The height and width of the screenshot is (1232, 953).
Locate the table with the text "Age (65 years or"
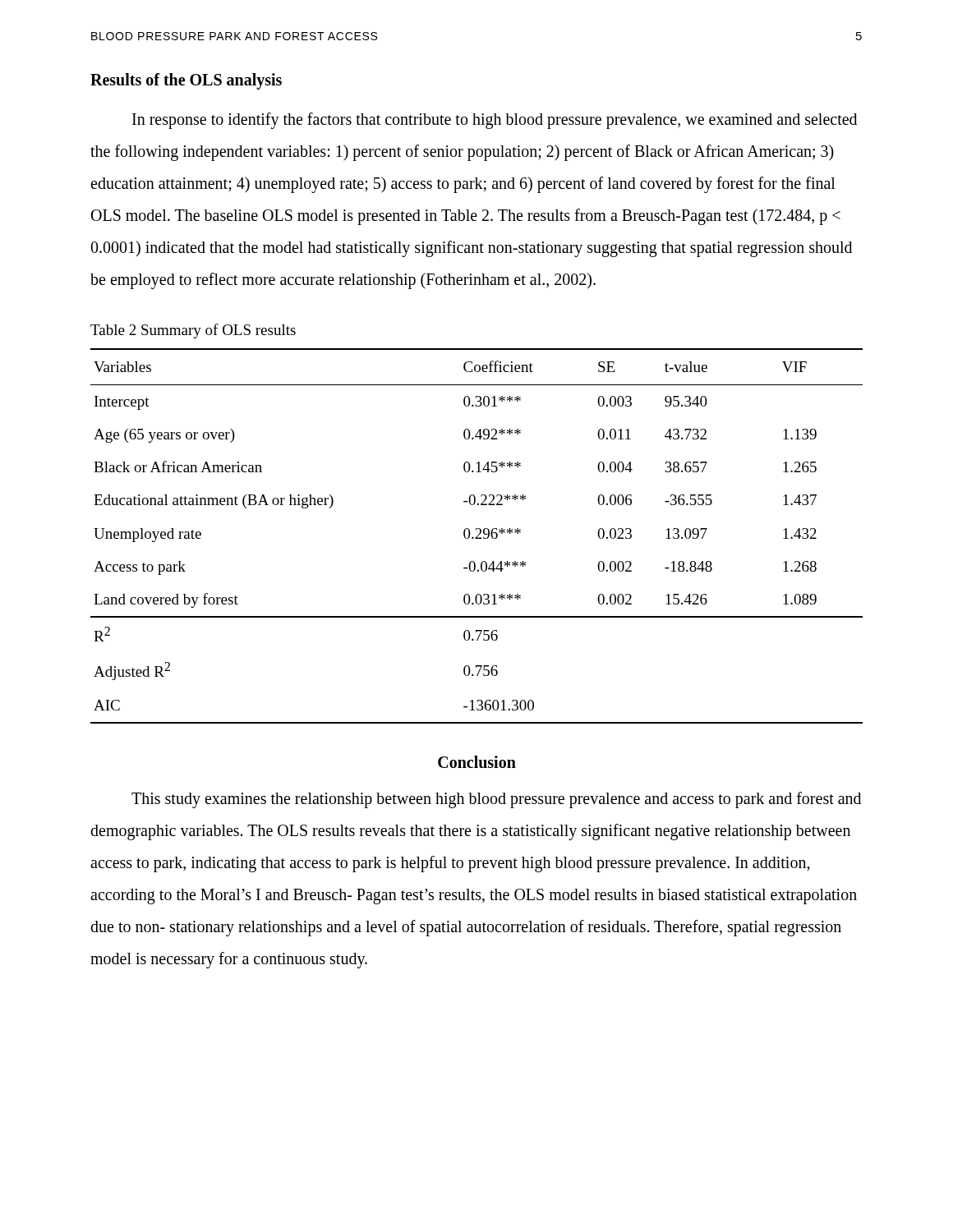pyautogui.click(x=476, y=536)
